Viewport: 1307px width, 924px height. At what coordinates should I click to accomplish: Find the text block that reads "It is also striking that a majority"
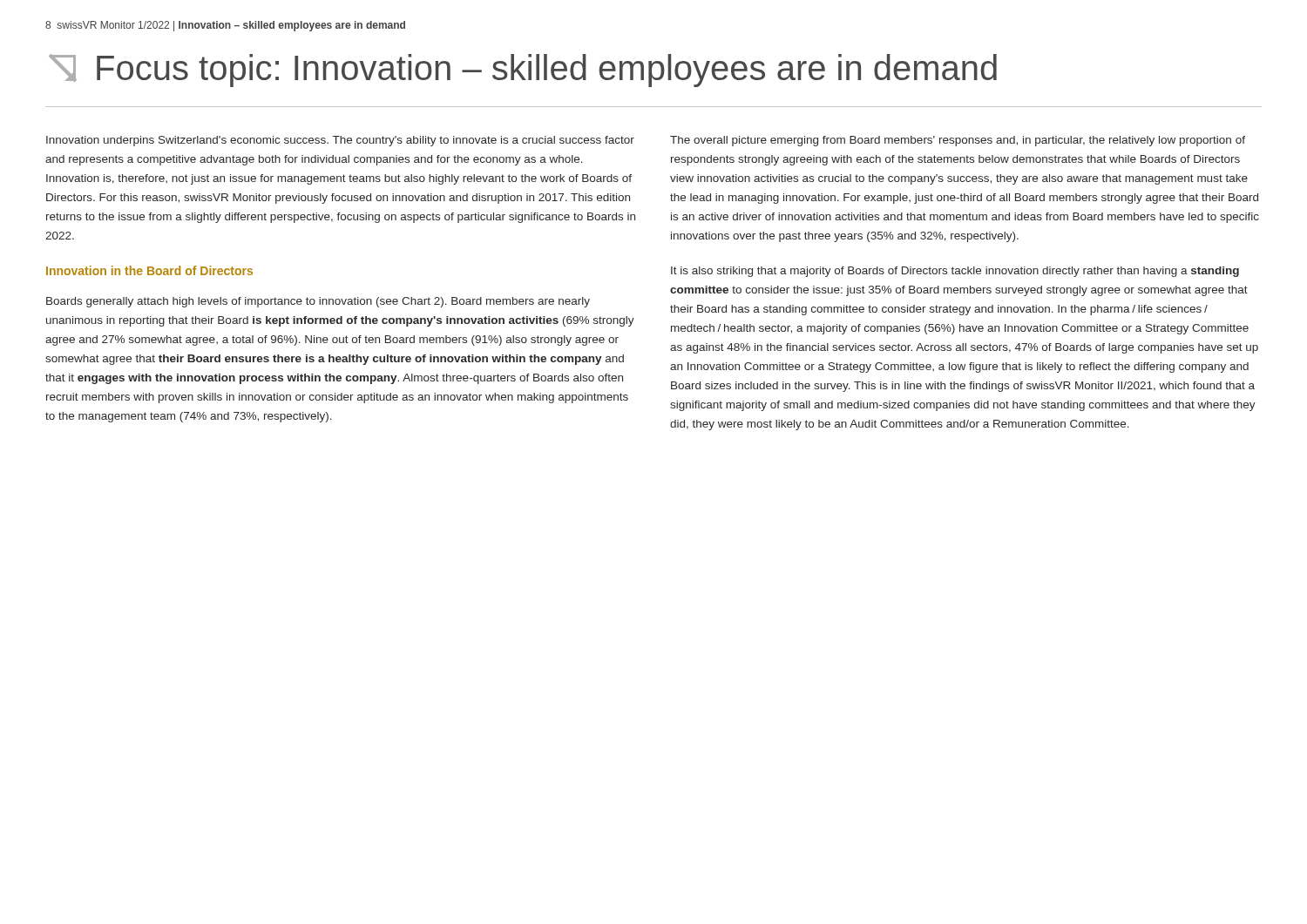coord(964,347)
